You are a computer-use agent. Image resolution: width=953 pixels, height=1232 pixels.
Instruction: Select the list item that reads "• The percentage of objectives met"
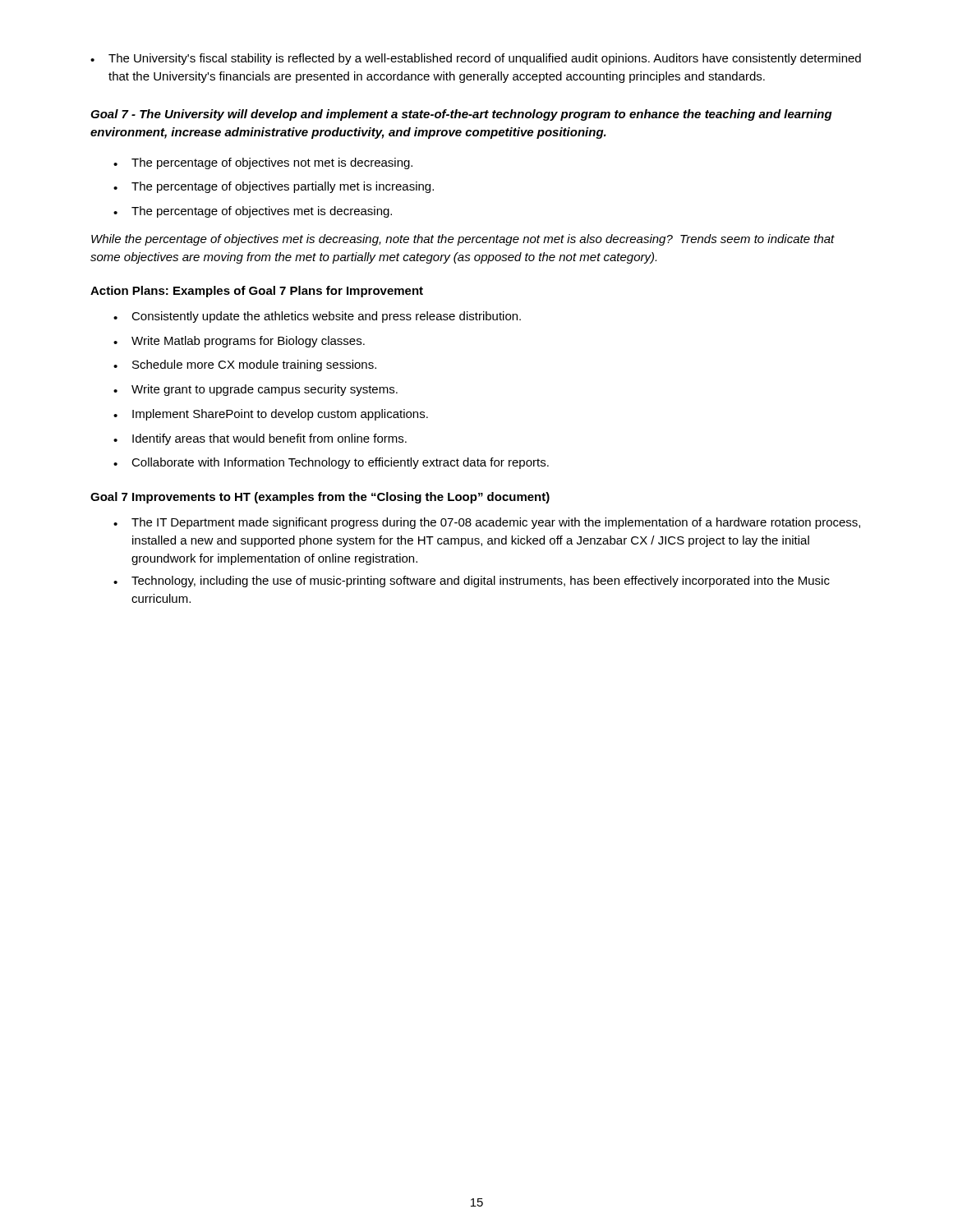[253, 212]
